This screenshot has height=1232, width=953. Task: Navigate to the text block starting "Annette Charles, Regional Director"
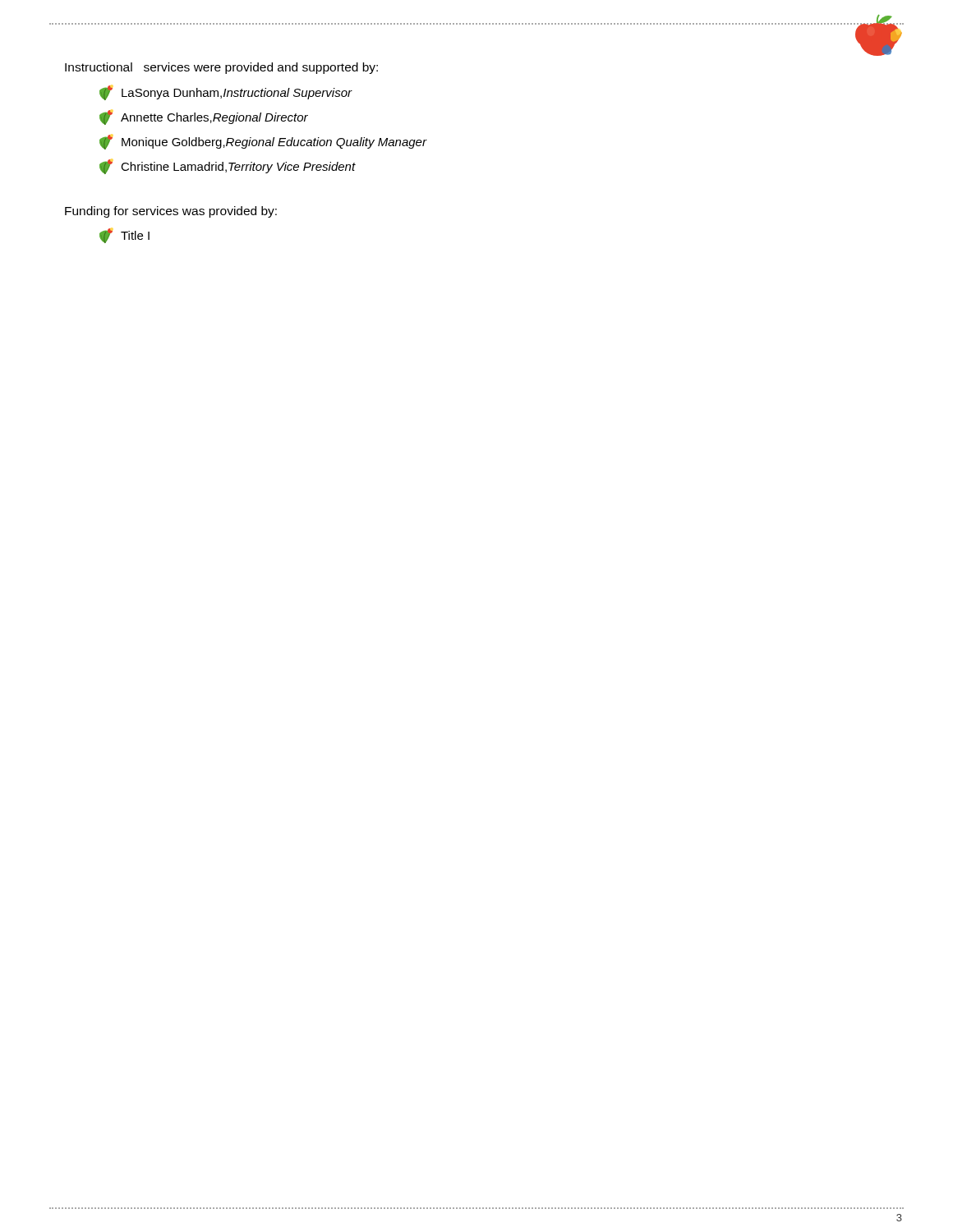(x=201, y=117)
